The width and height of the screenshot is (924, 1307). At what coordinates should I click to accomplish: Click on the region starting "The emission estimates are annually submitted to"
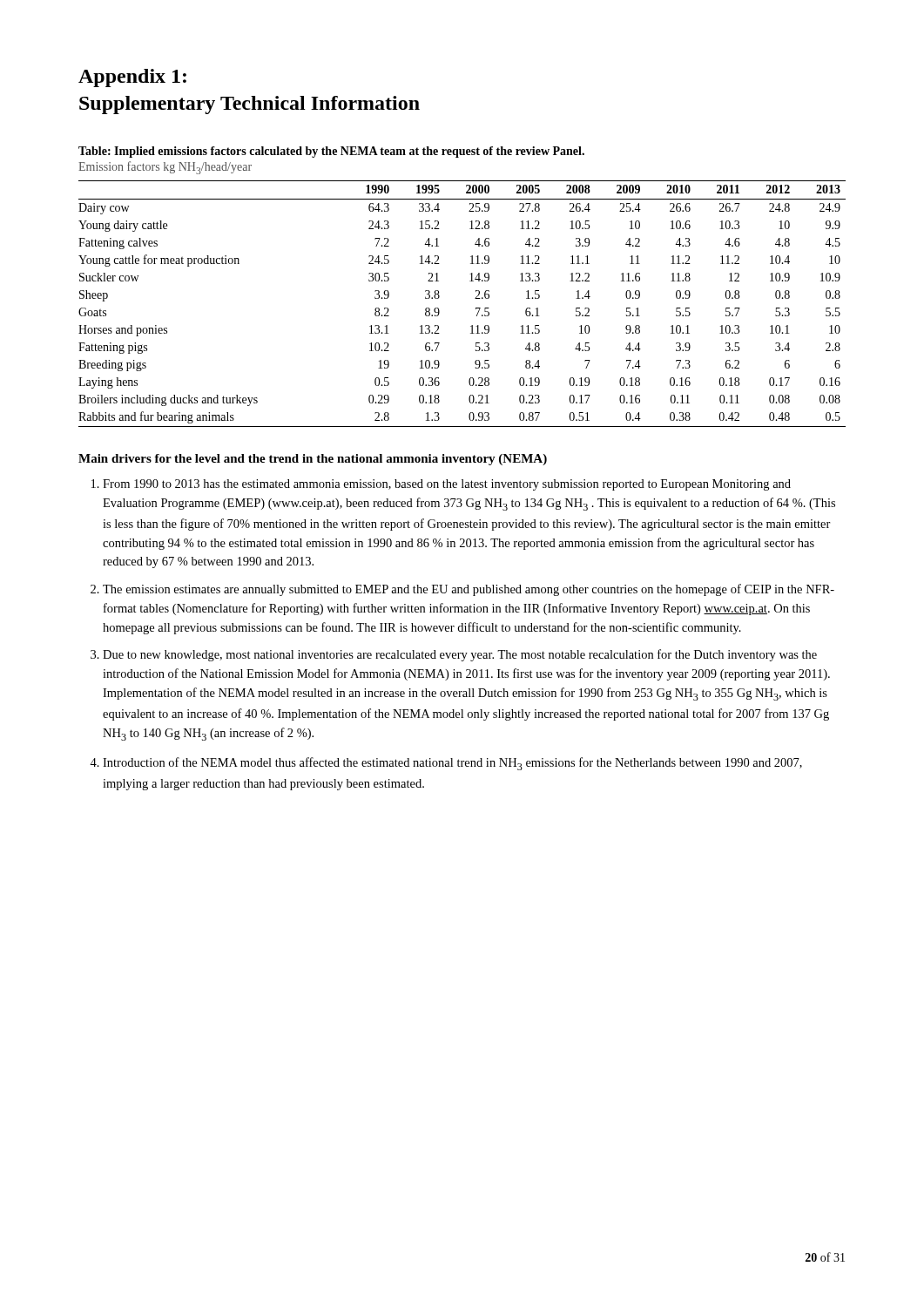click(x=474, y=609)
